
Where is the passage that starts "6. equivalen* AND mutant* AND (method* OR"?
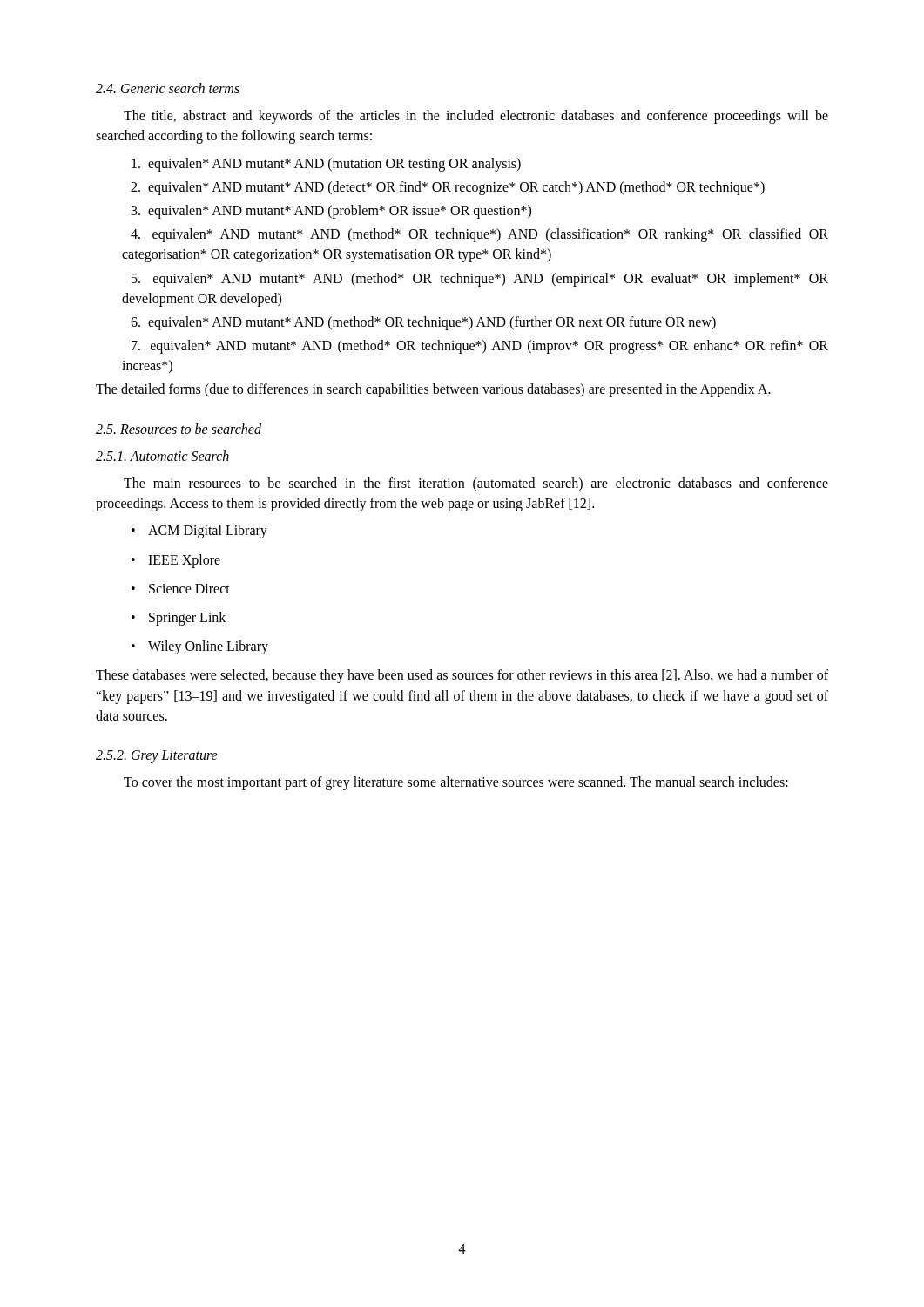pos(419,322)
